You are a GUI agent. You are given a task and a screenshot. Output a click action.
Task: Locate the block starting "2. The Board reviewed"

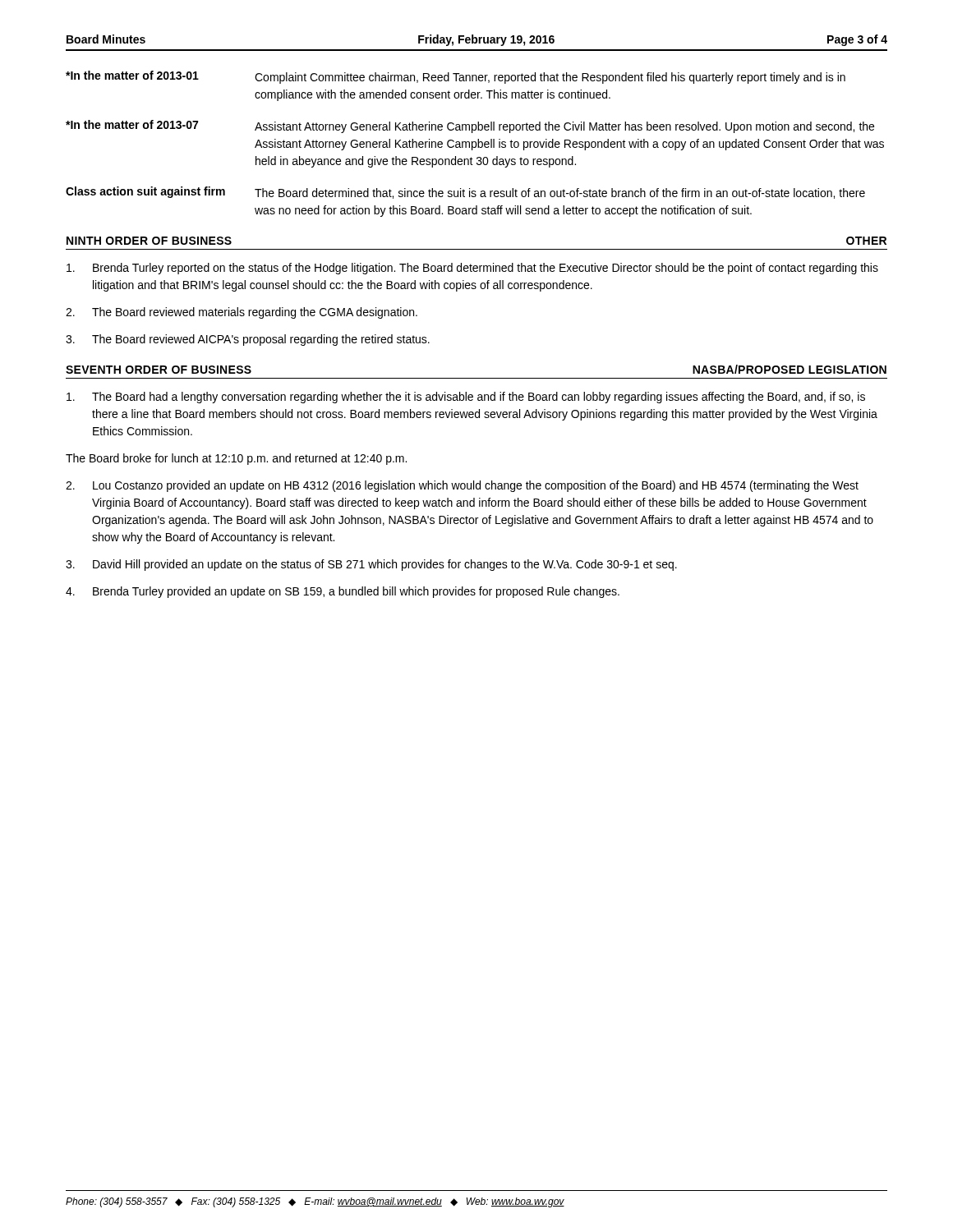[x=242, y=313]
